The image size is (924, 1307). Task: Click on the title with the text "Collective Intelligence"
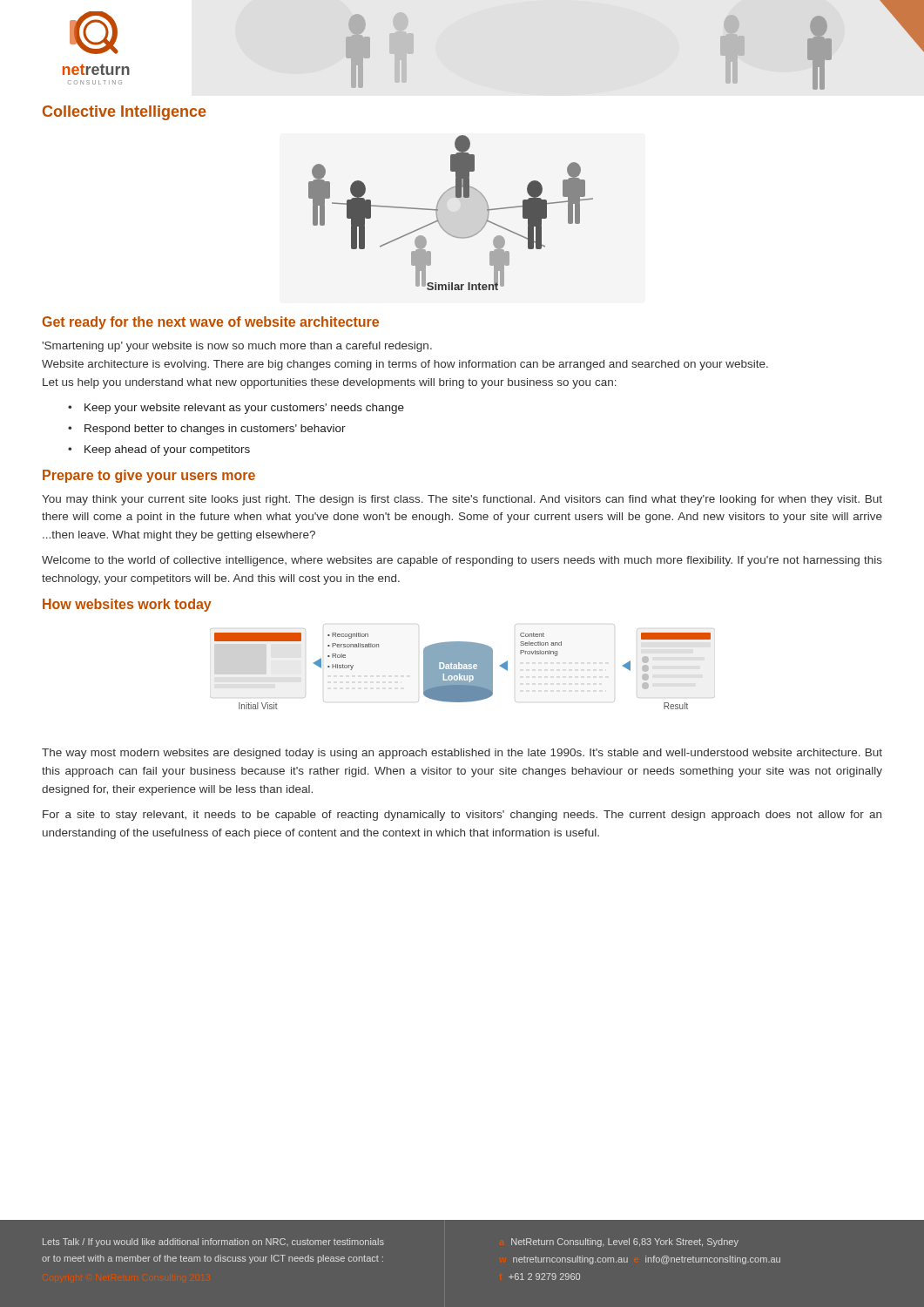tap(125, 113)
